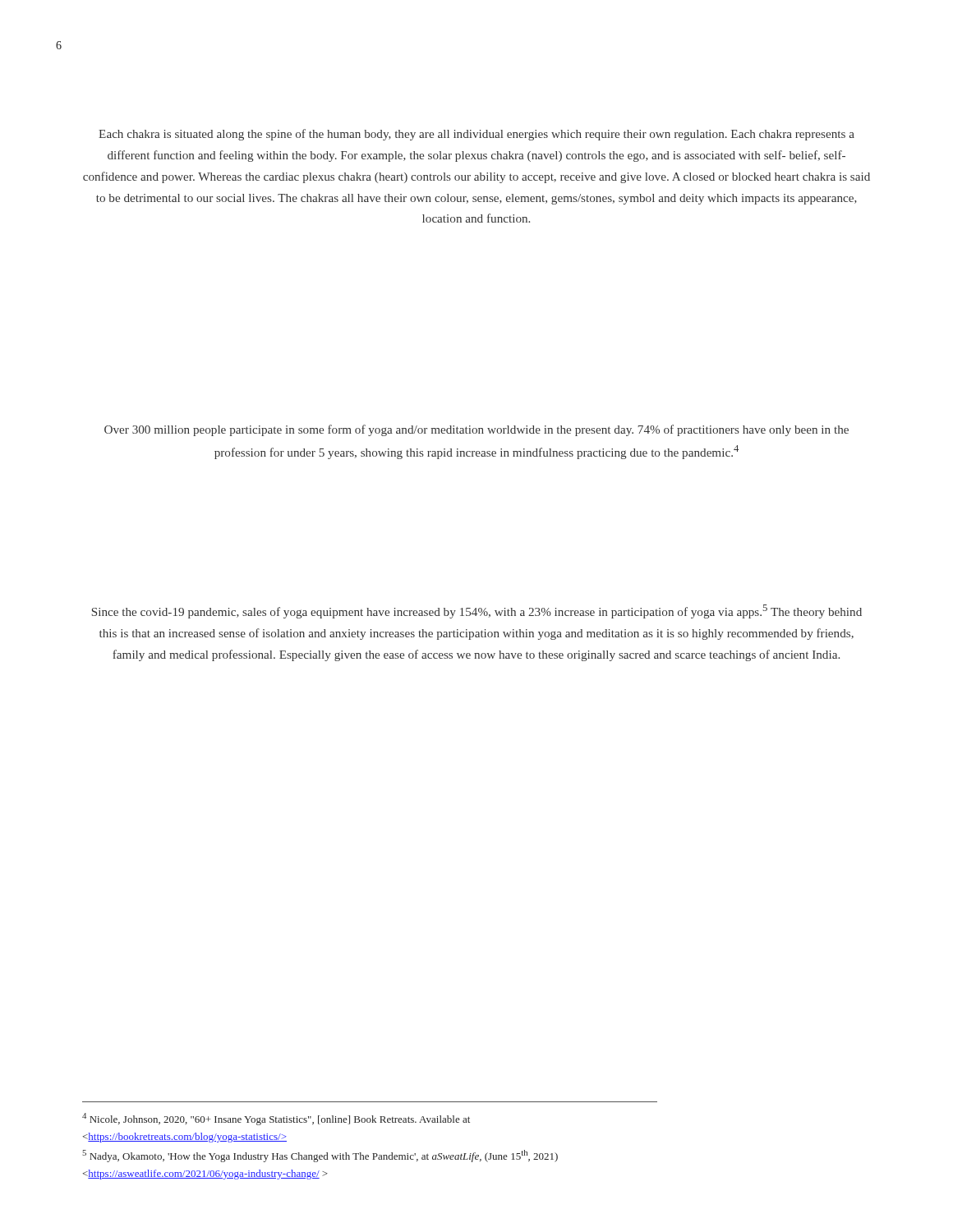Find the block starting "Each chakra is situated"
The height and width of the screenshot is (1232, 953).
(x=476, y=176)
